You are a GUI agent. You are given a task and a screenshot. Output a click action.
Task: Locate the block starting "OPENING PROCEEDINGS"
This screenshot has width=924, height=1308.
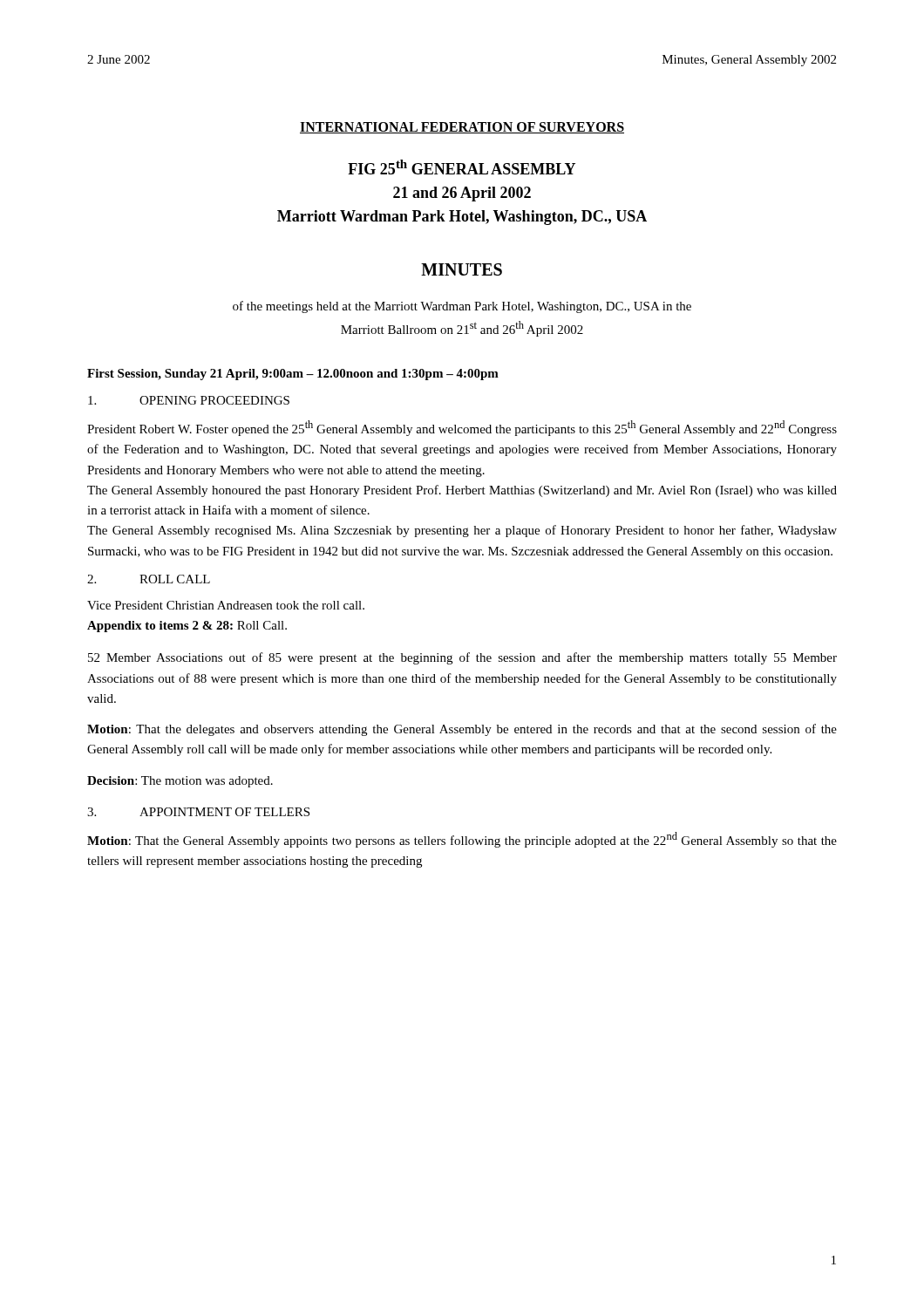(189, 401)
